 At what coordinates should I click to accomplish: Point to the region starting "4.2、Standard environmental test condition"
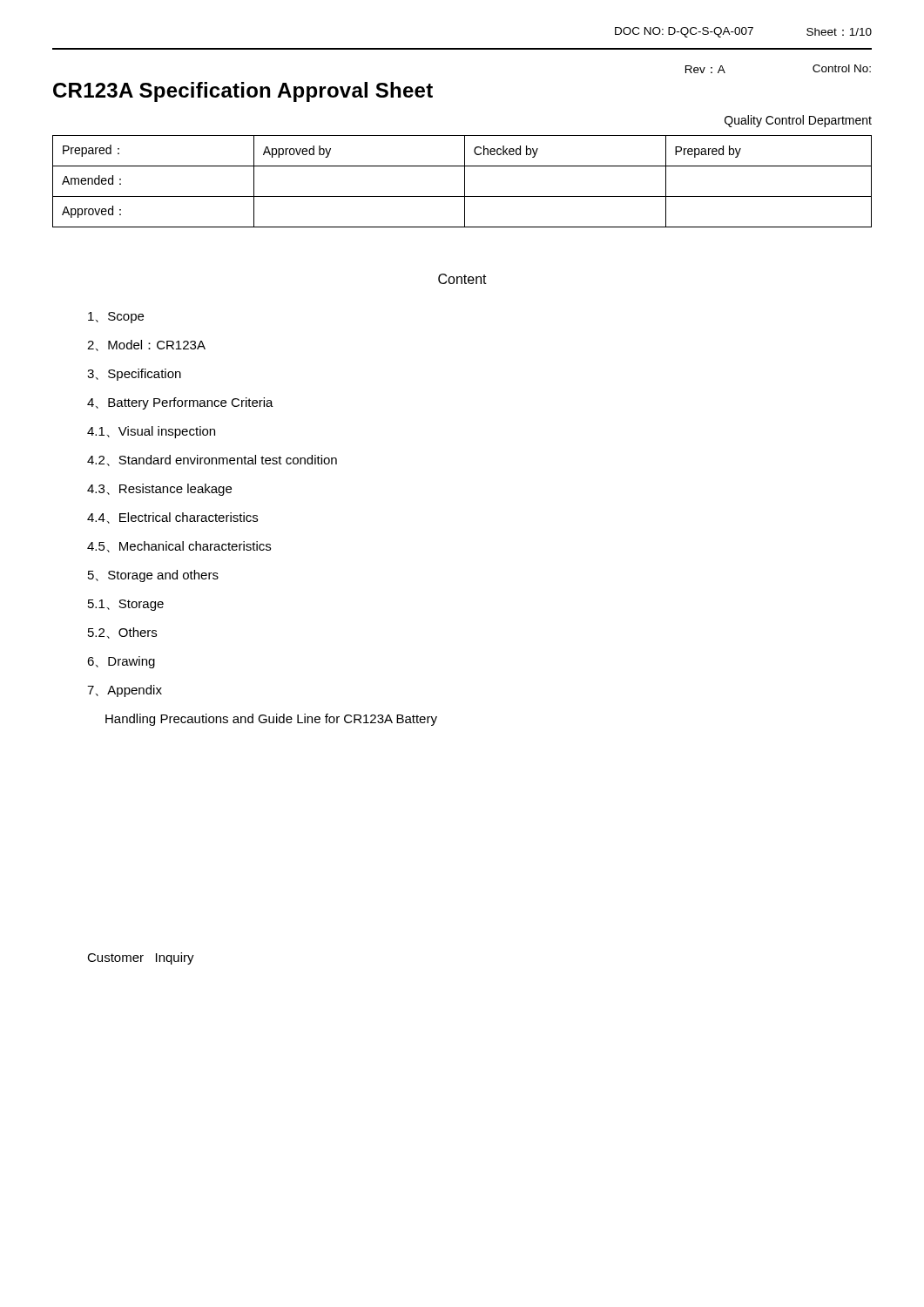212,460
